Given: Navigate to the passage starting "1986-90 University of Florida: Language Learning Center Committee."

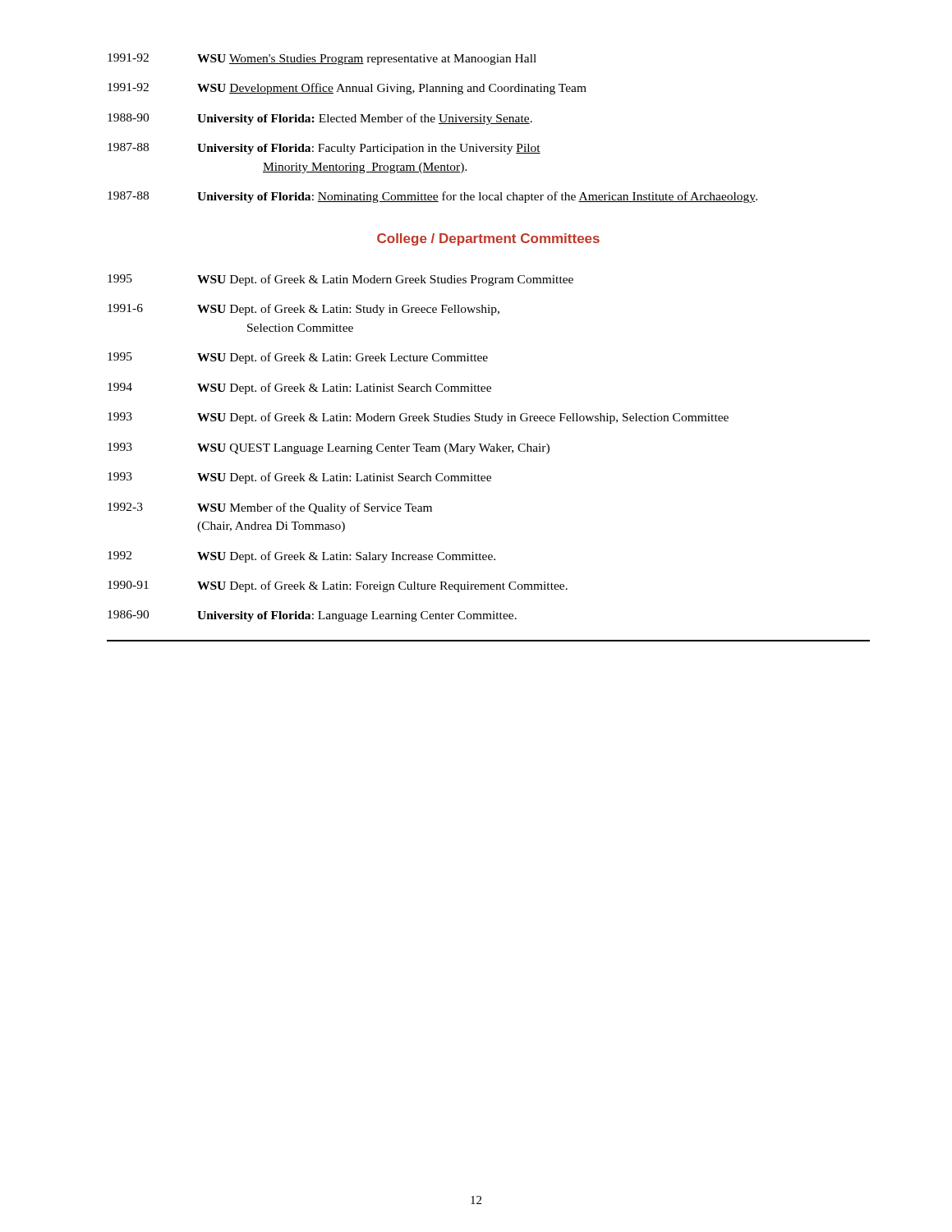Looking at the screenshot, I should click(x=488, y=616).
